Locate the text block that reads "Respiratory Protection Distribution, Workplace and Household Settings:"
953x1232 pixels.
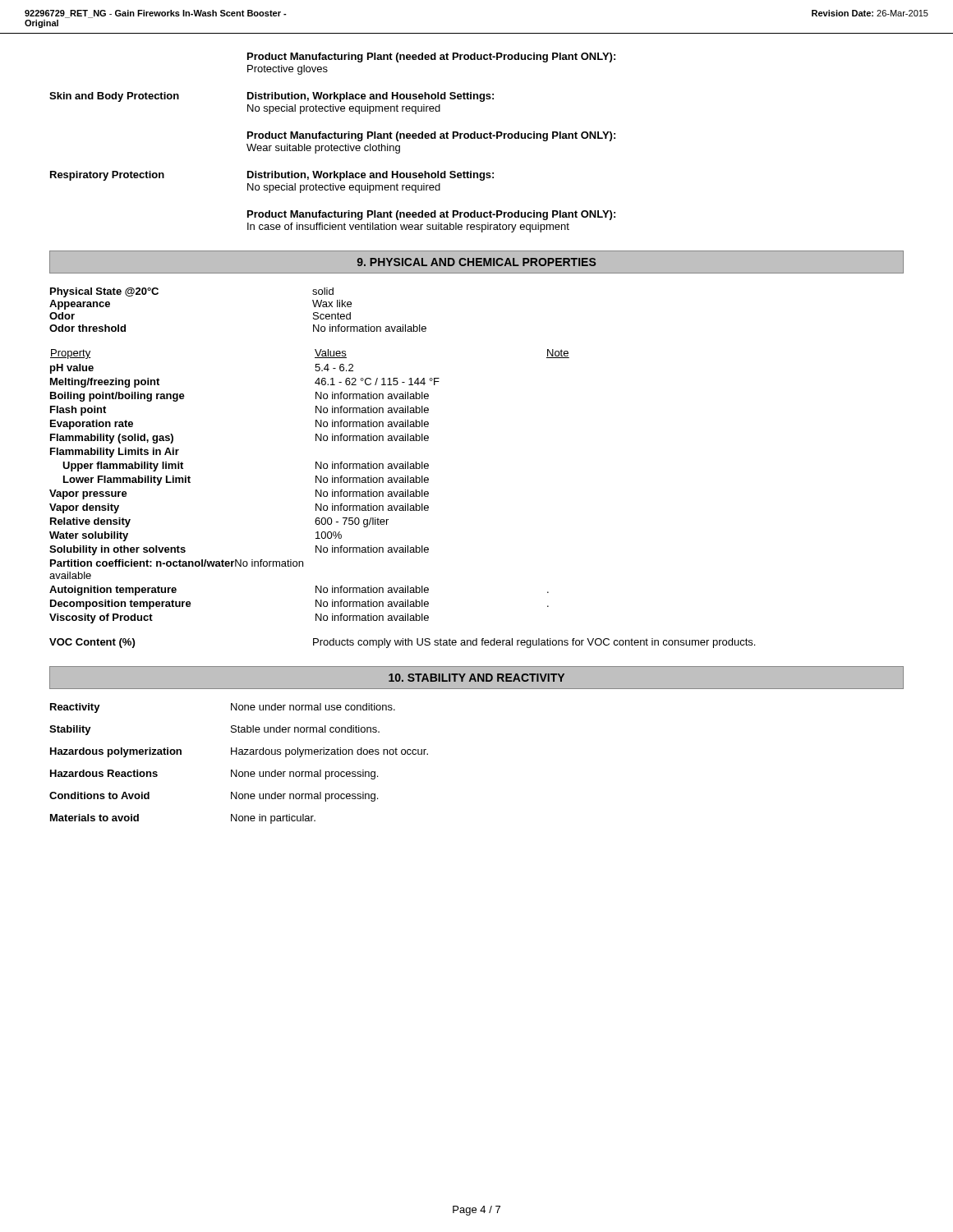point(476,181)
